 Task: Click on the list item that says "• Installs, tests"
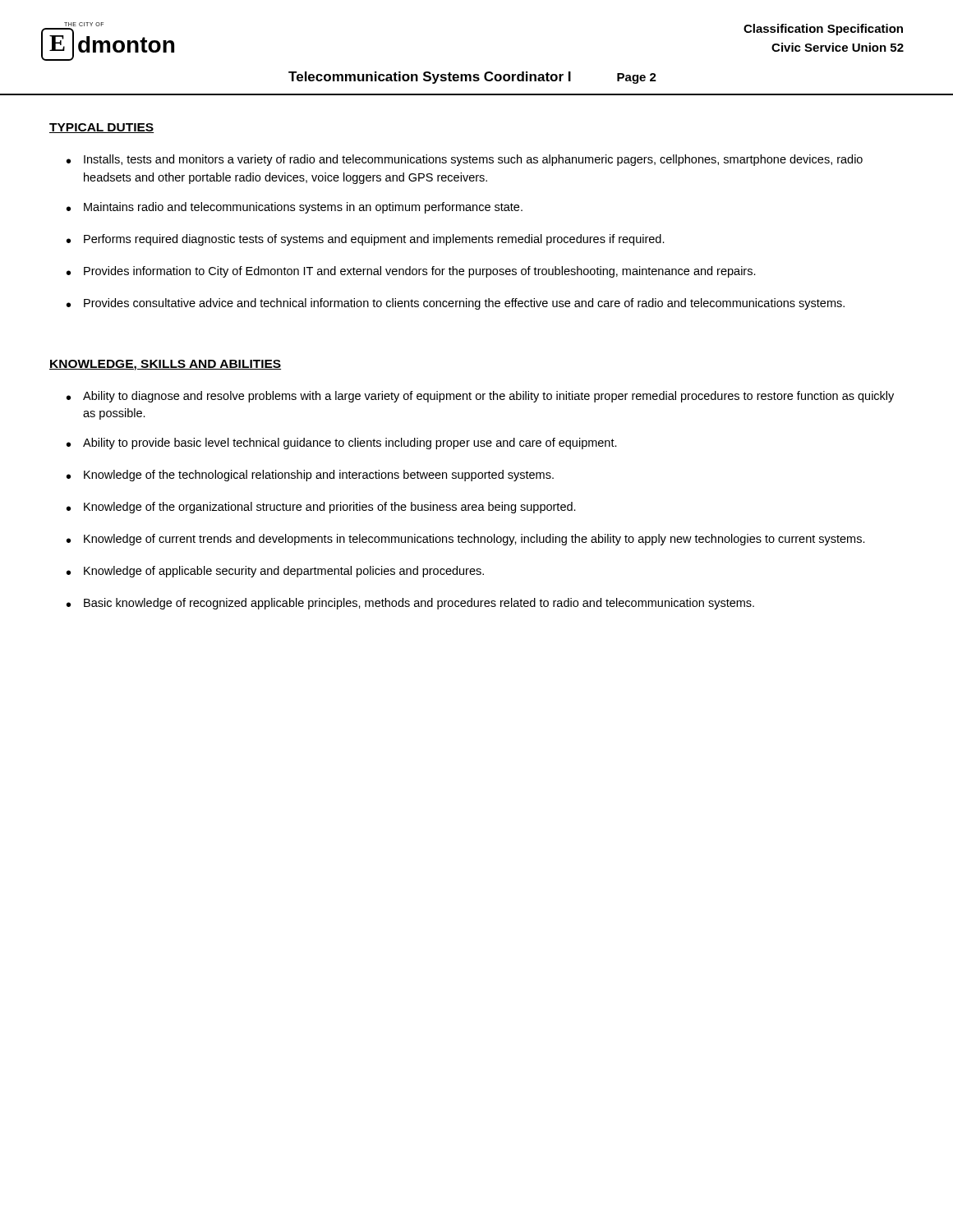485,169
